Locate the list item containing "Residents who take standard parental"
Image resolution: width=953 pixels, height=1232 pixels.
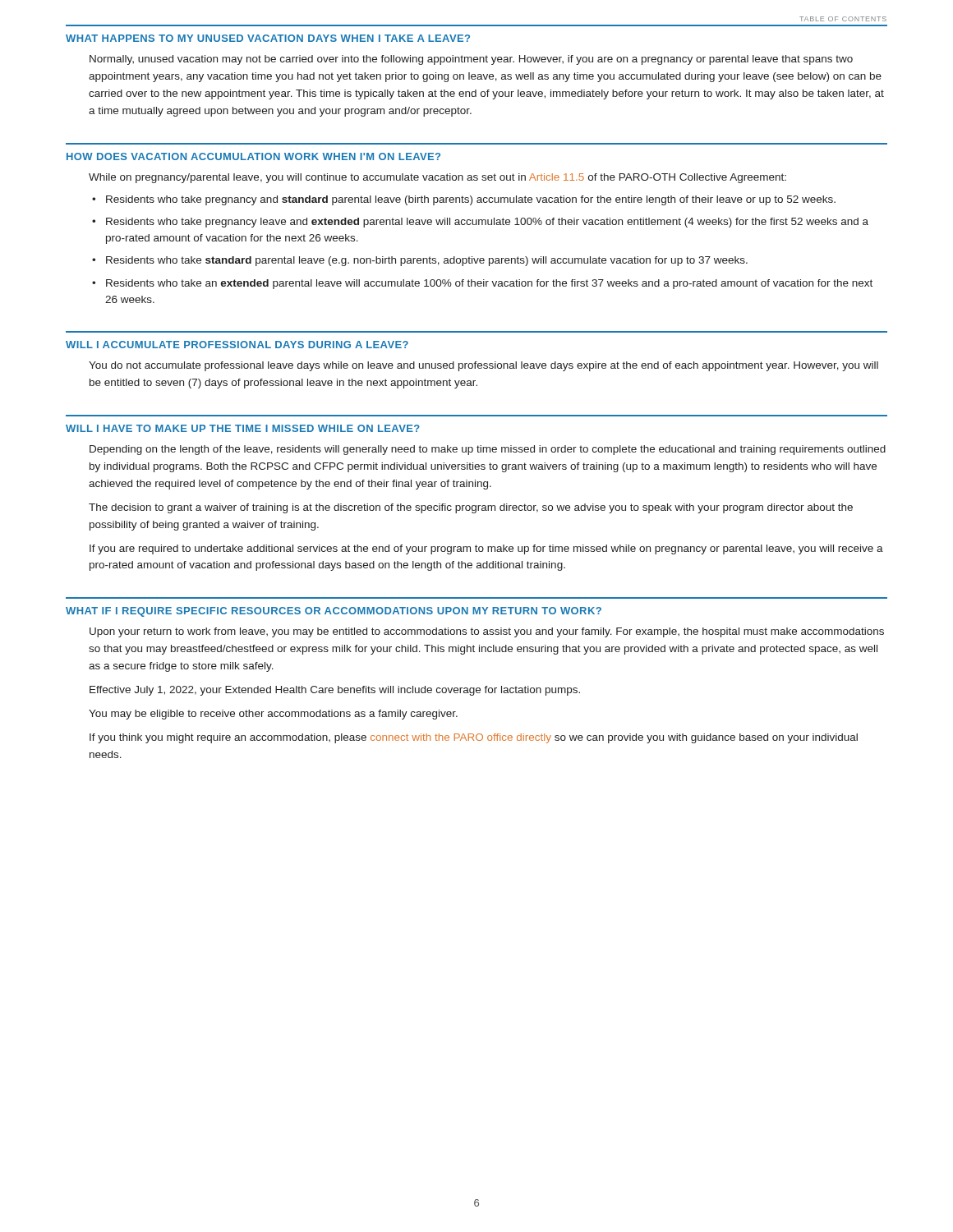pyautogui.click(x=427, y=260)
